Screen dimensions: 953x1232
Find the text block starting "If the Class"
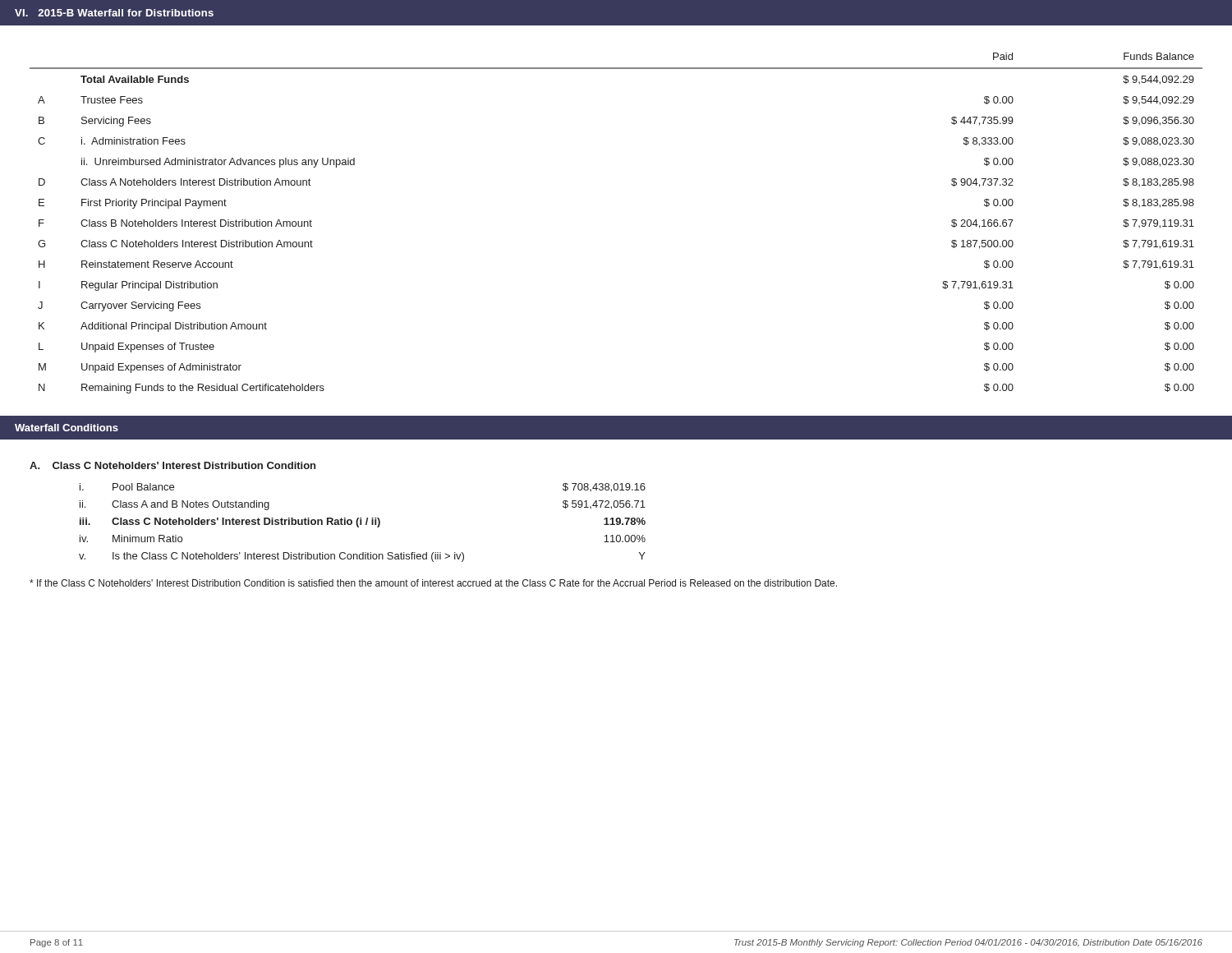coord(434,583)
